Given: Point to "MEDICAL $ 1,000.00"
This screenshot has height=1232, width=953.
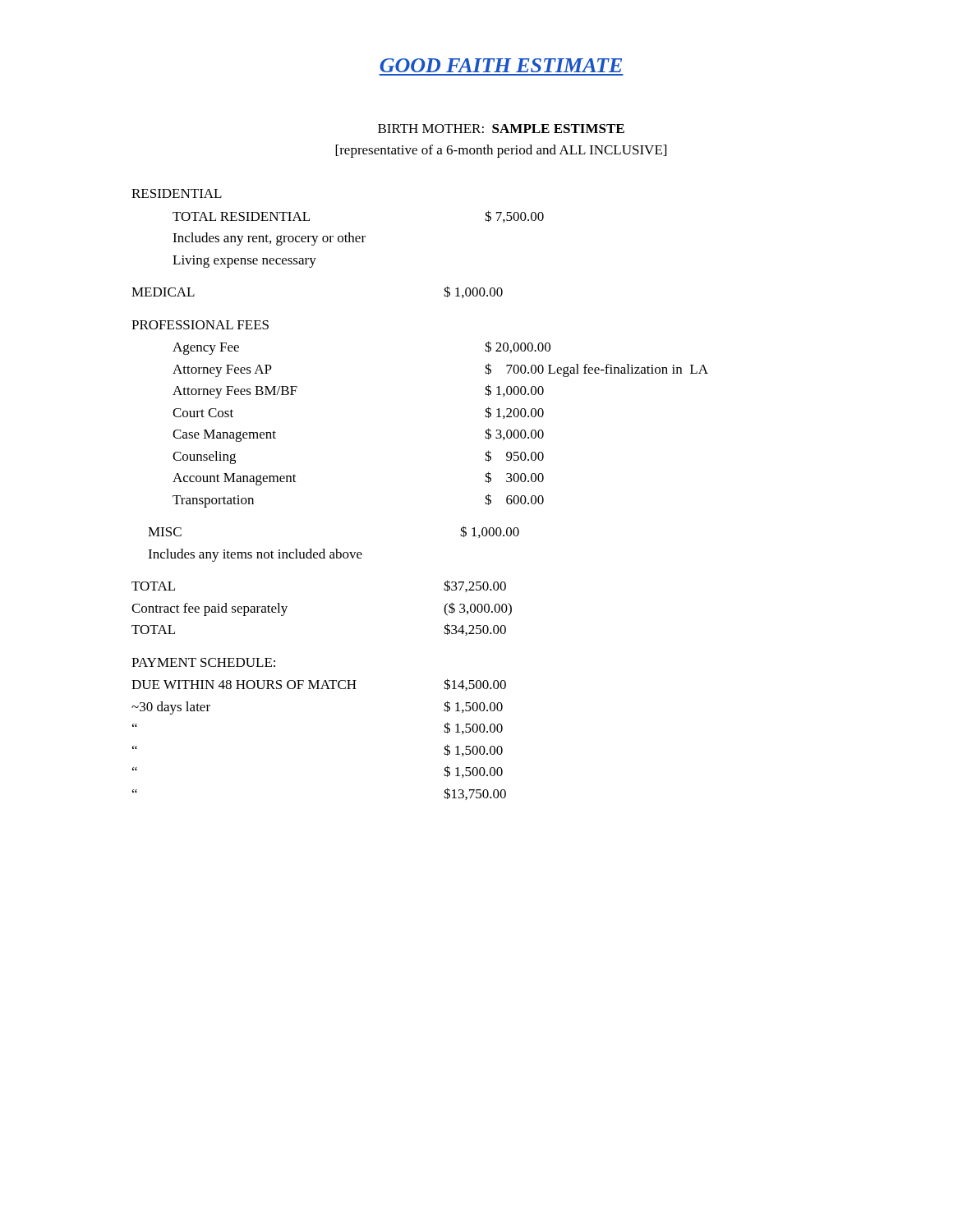Looking at the screenshot, I should point(501,292).
